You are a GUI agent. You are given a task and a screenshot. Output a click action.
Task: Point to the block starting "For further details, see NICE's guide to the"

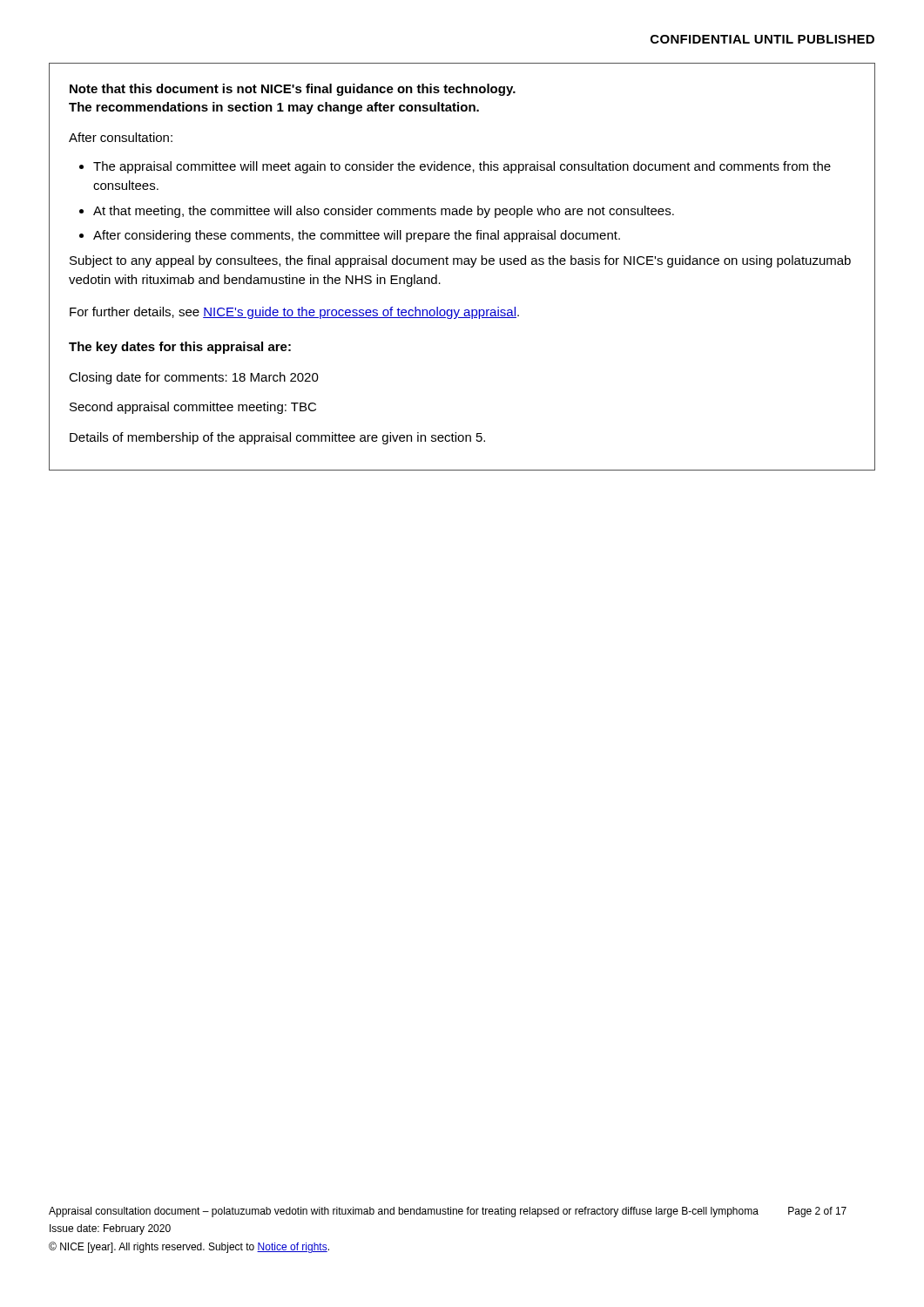pos(294,311)
